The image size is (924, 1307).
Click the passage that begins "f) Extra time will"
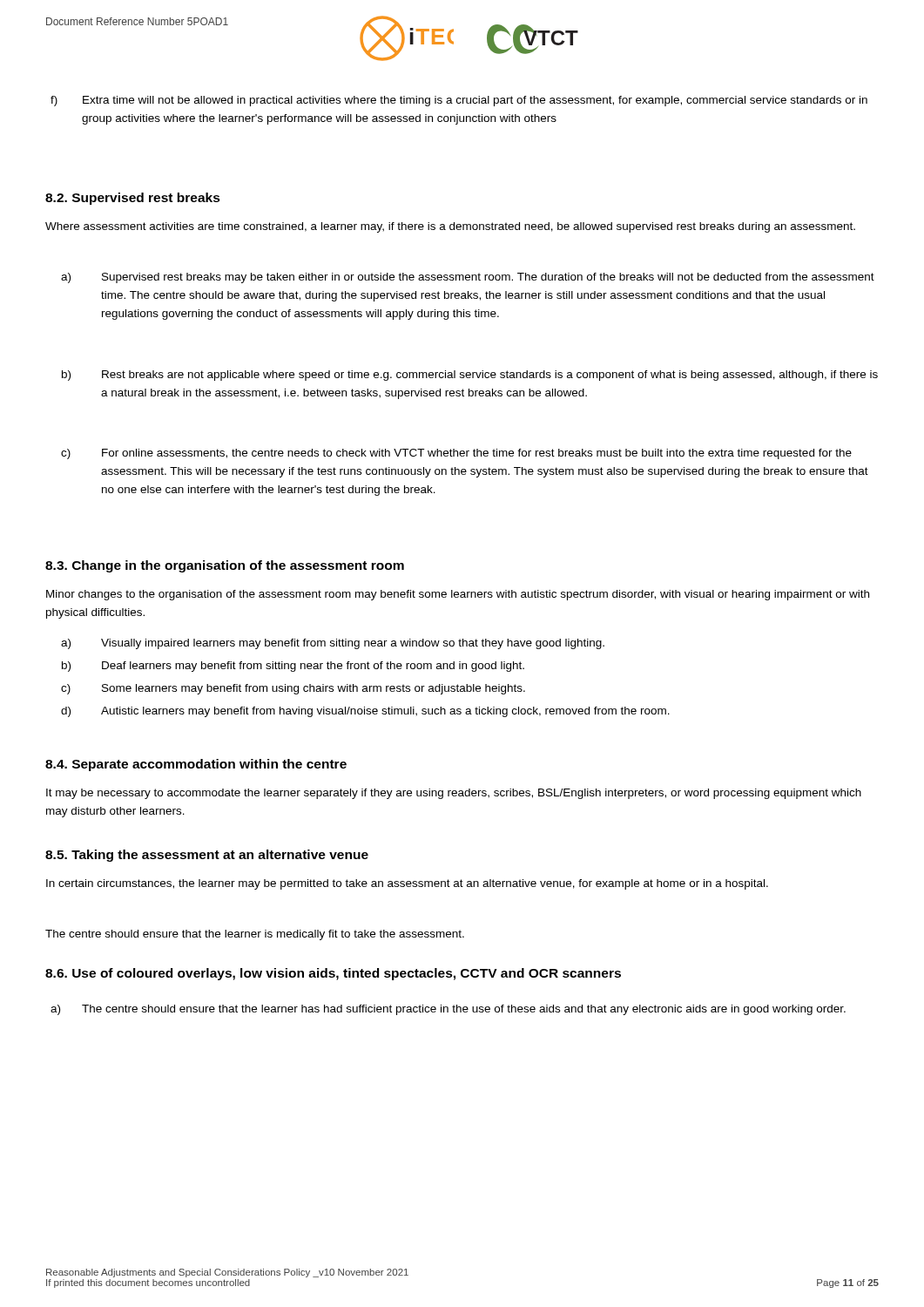(x=462, y=110)
